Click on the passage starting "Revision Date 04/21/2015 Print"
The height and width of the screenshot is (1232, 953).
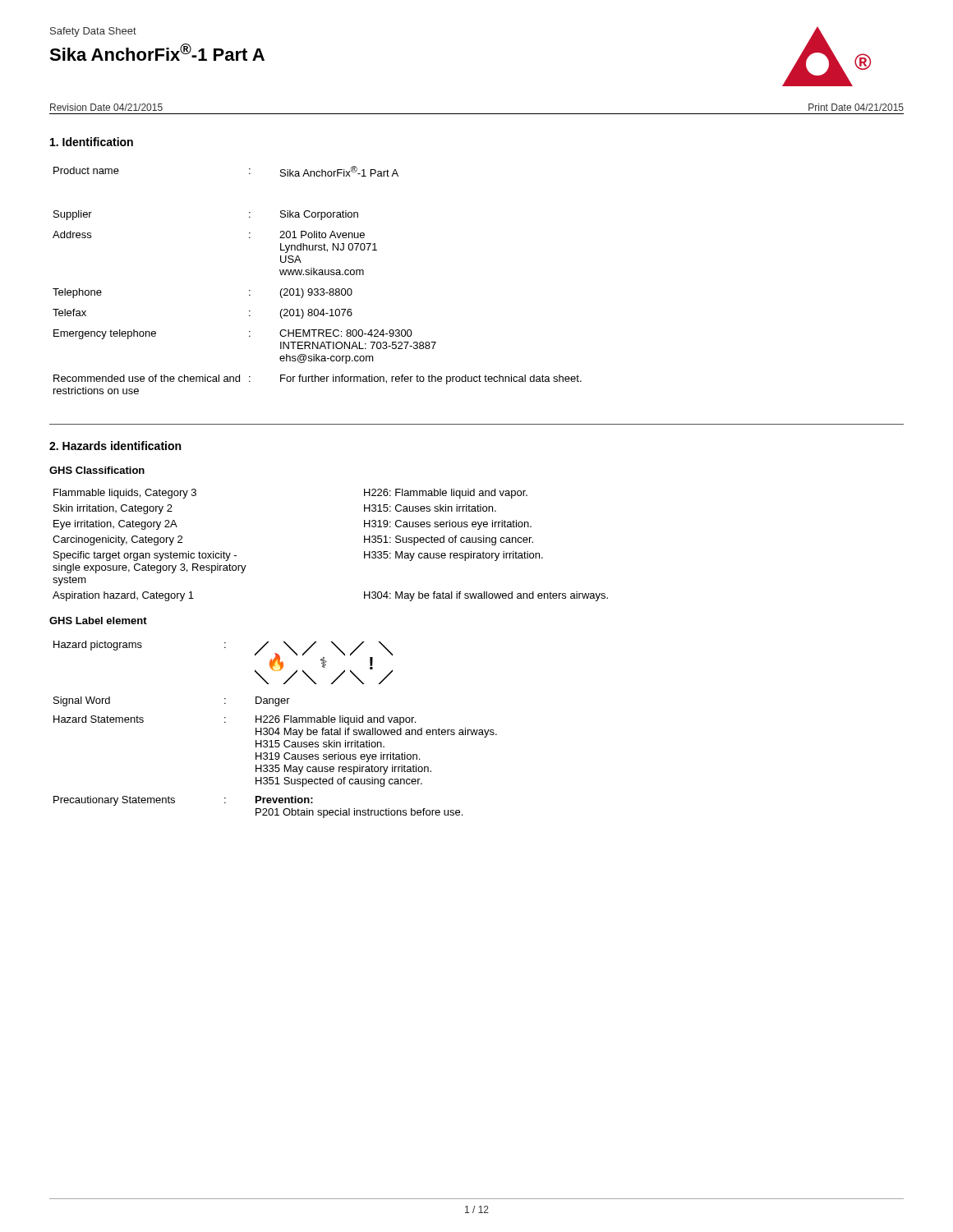[x=476, y=108]
